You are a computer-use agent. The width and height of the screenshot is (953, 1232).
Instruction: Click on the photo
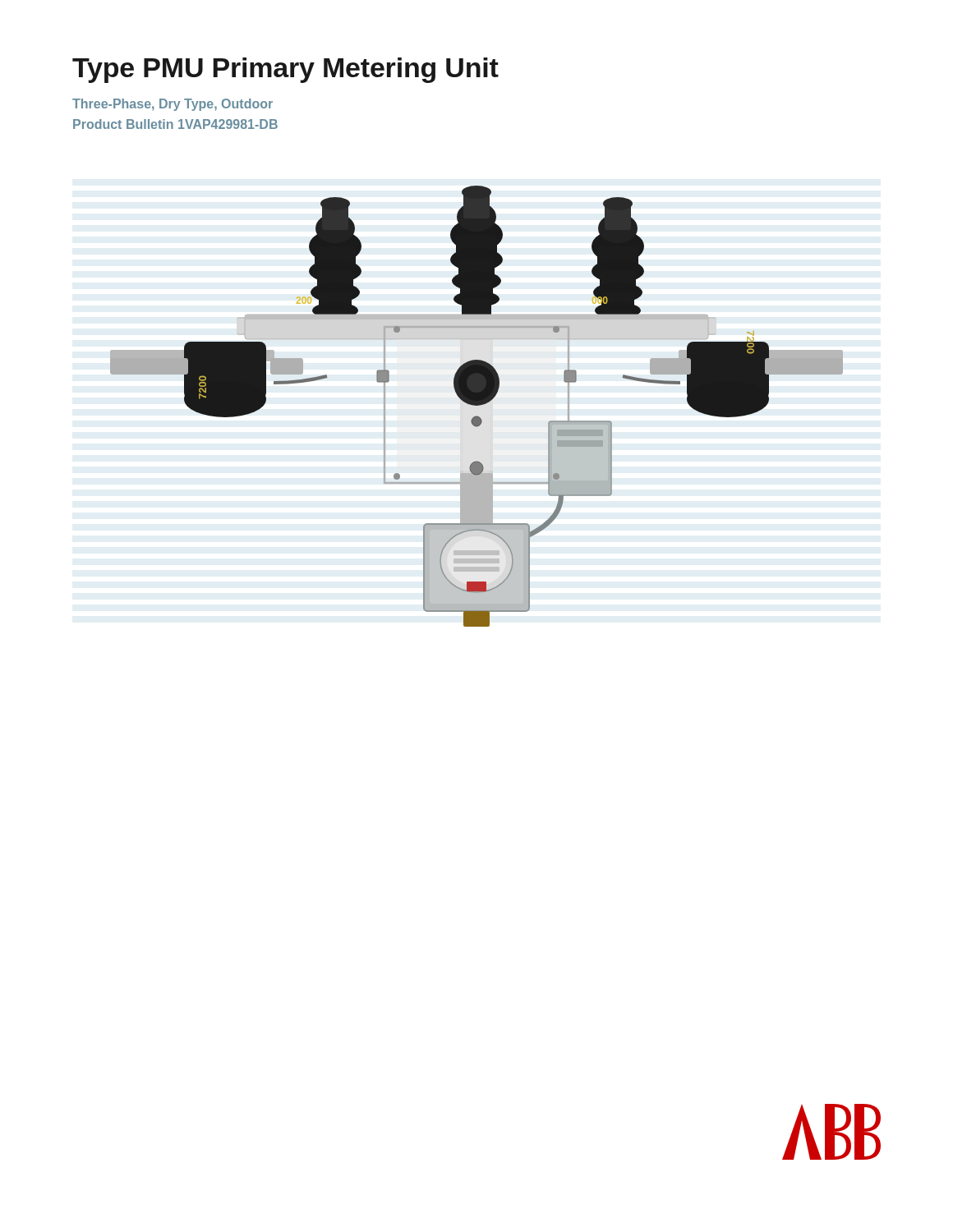(476, 403)
